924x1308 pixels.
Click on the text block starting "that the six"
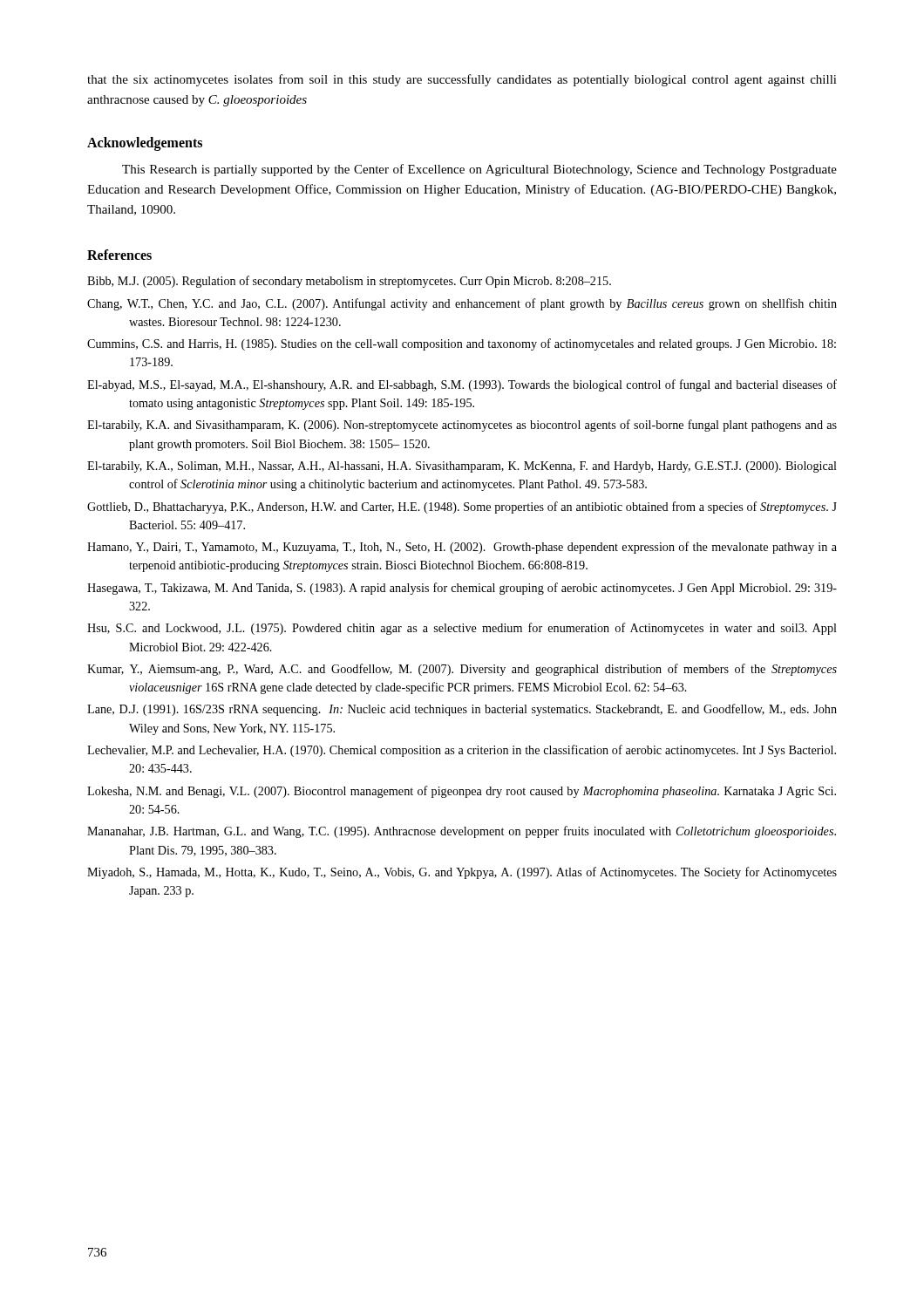tap(462, 89)
